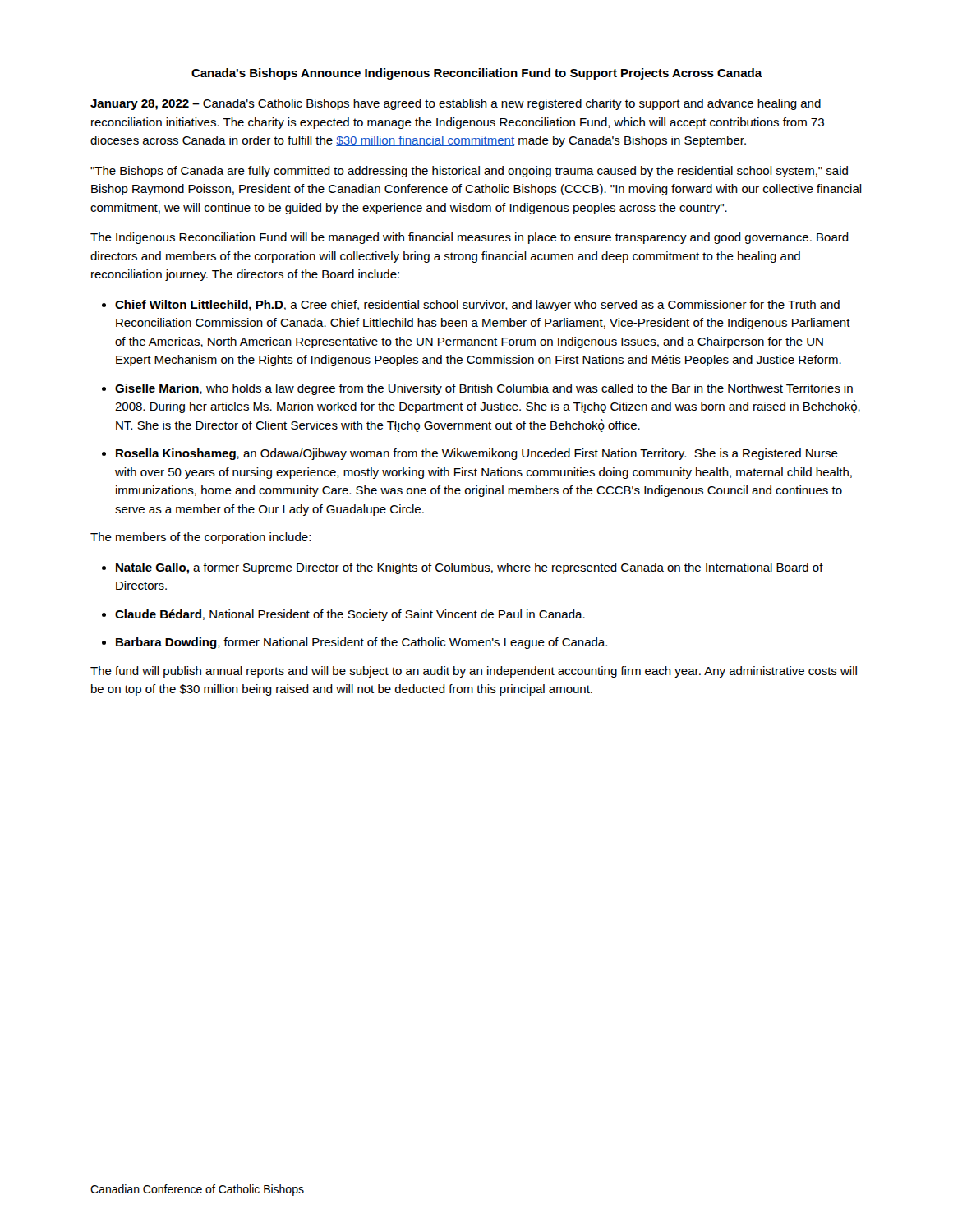Click on the list item that reads "Natale Gallo, a former Supreme Director"
953x1232 pixels.
click(x=469, y=576)
